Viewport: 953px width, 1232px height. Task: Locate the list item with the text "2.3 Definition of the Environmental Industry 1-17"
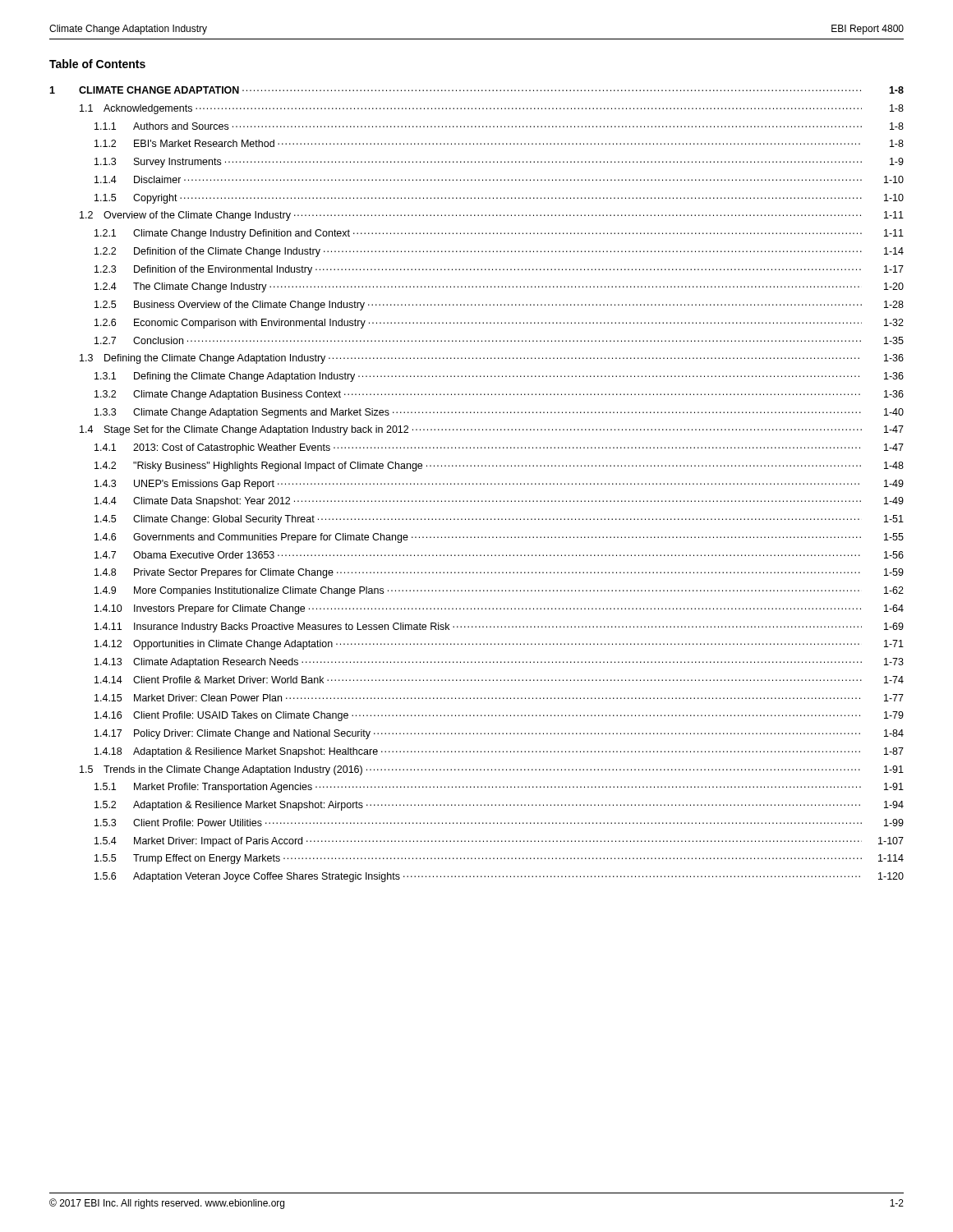coord(476,270)
